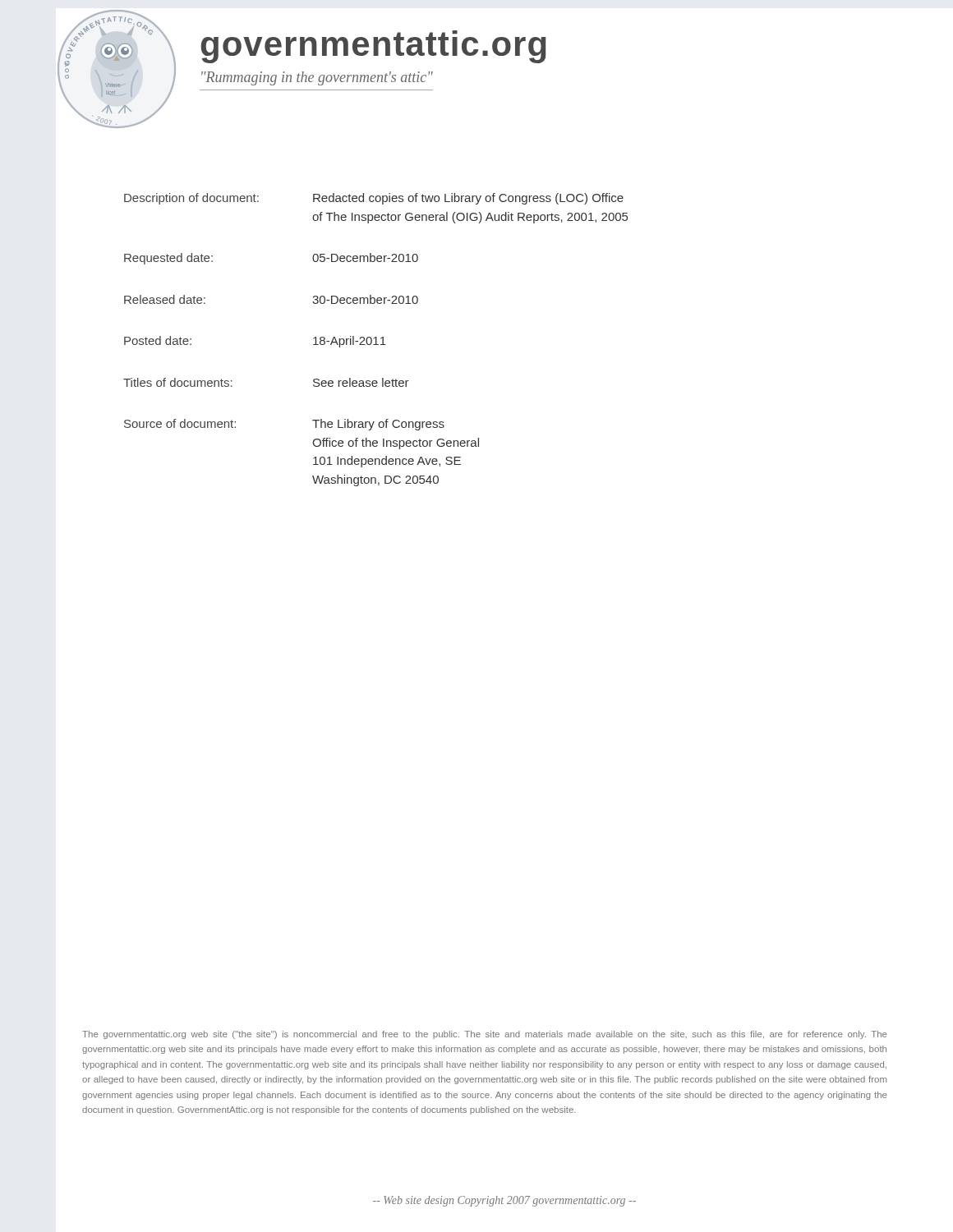Point to the block beginning "Source of document: The"
Image resolution: width=953 pixels, height=1232 pixels.
tap(181, 424)
